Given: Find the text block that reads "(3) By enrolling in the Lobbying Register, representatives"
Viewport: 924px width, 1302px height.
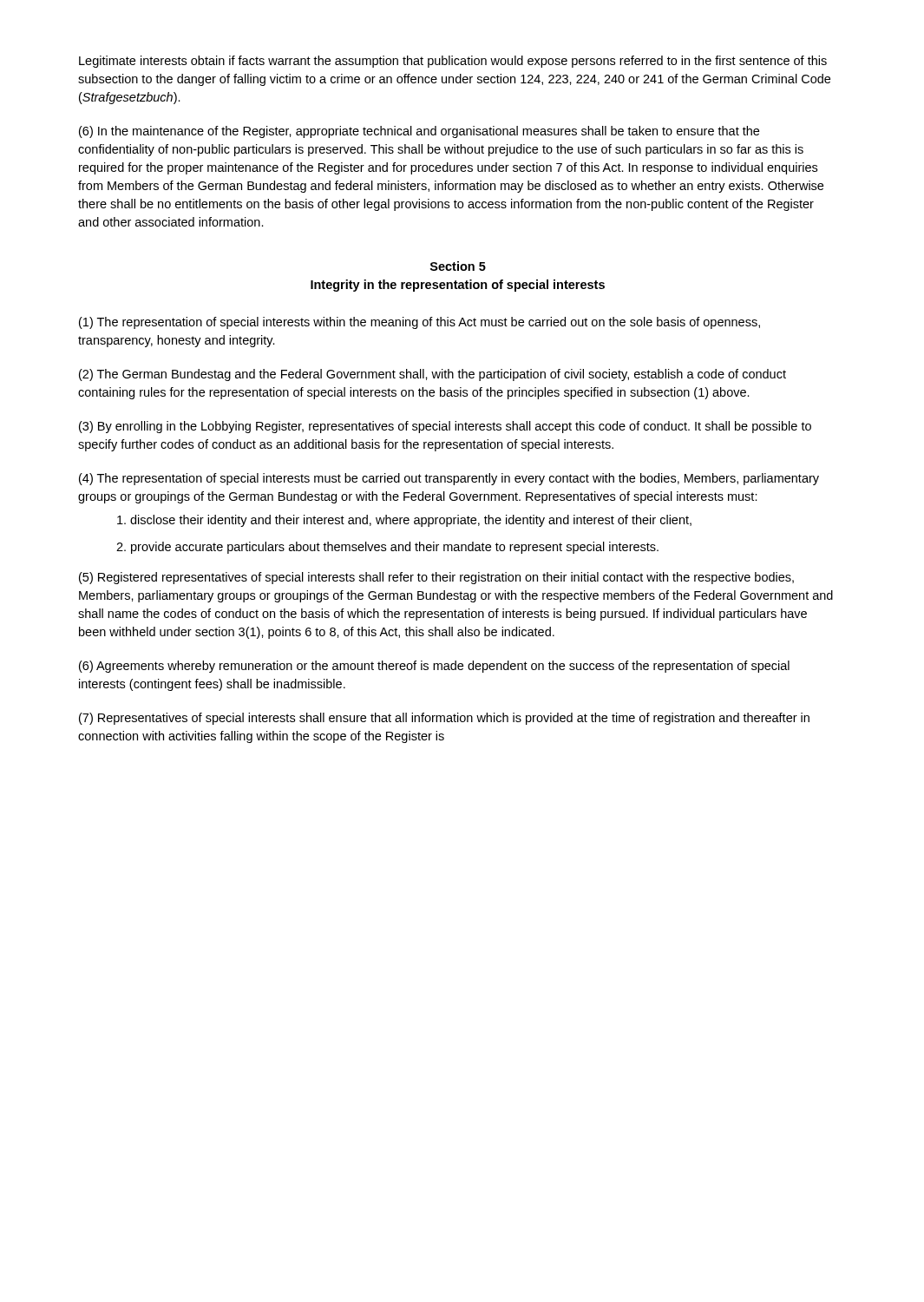Looking at the screenshot, I should tap(445, 436).
